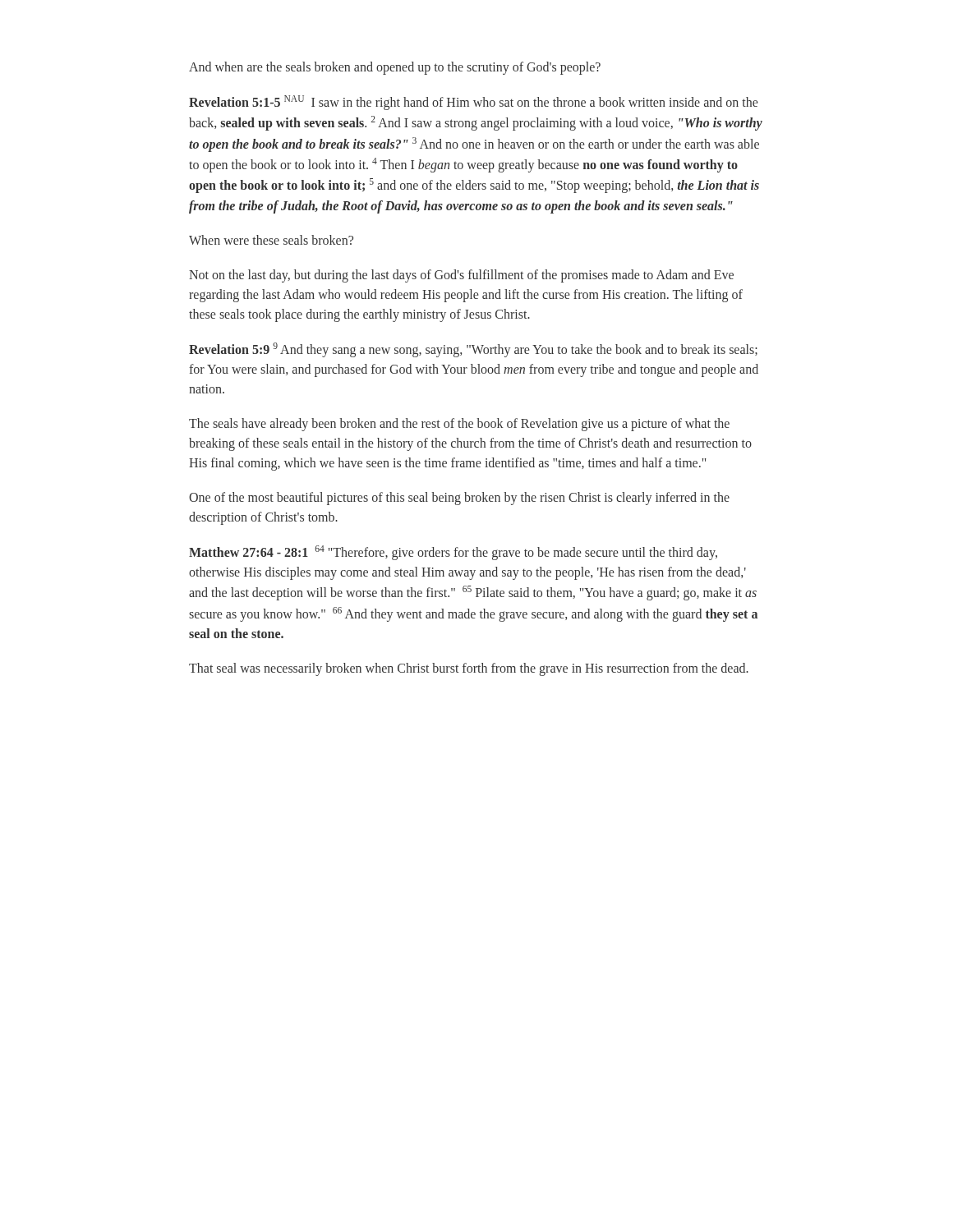Find the block starting "And when are the"

coord(476,67)
